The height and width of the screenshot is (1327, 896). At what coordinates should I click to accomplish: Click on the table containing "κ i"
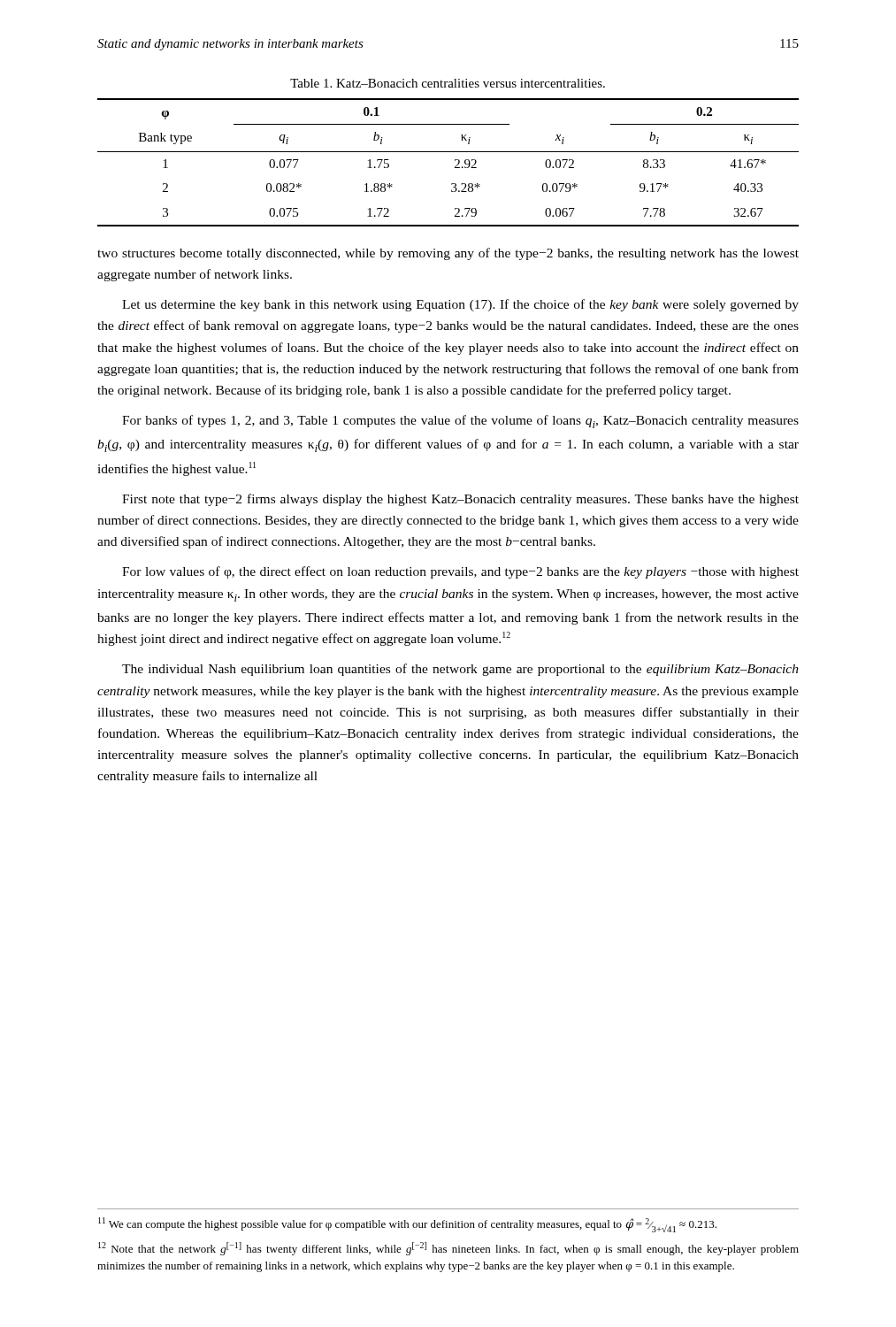pos(448,162)
